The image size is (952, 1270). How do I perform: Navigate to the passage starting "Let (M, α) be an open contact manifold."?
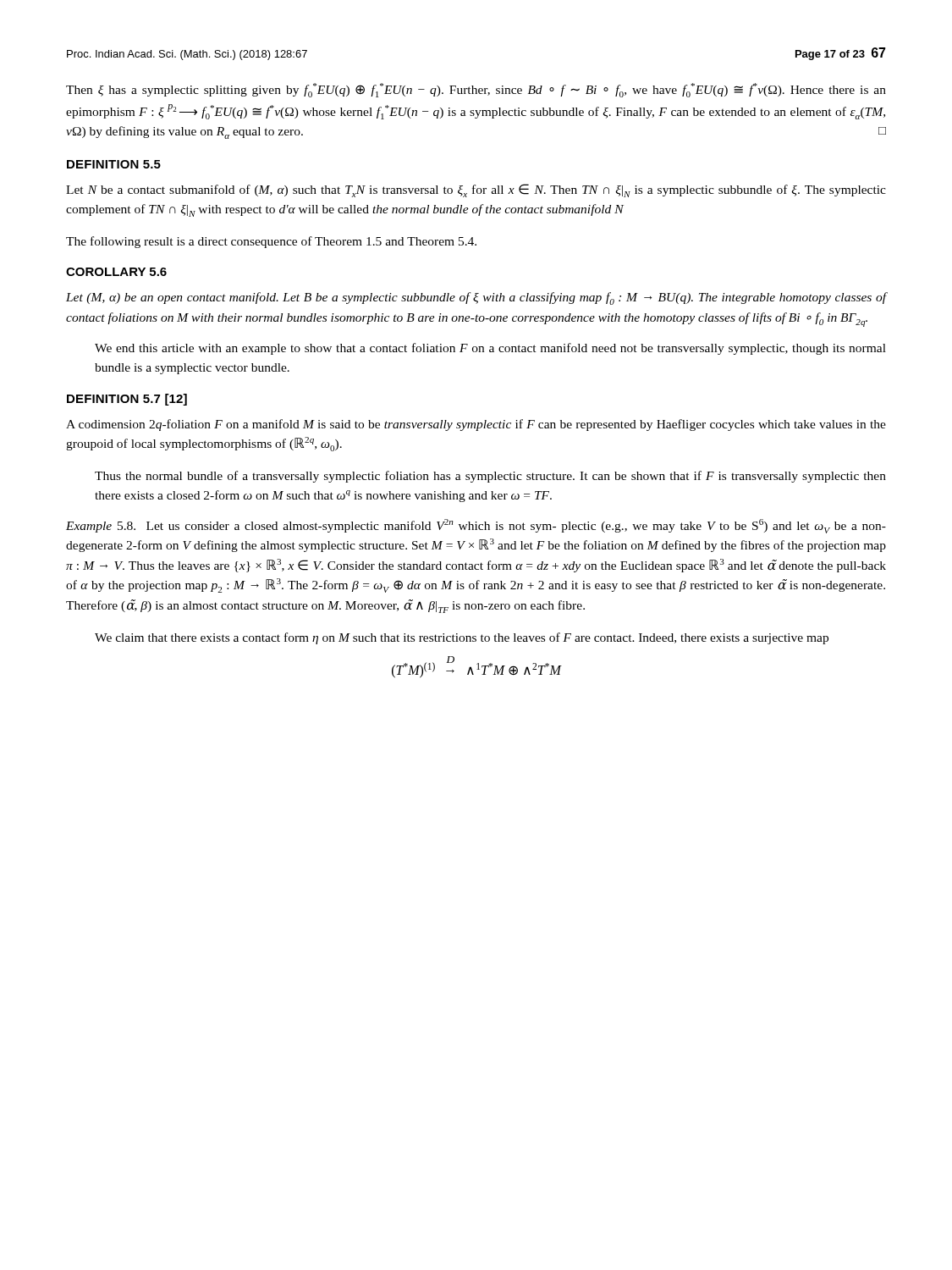[x=476, y=308]
